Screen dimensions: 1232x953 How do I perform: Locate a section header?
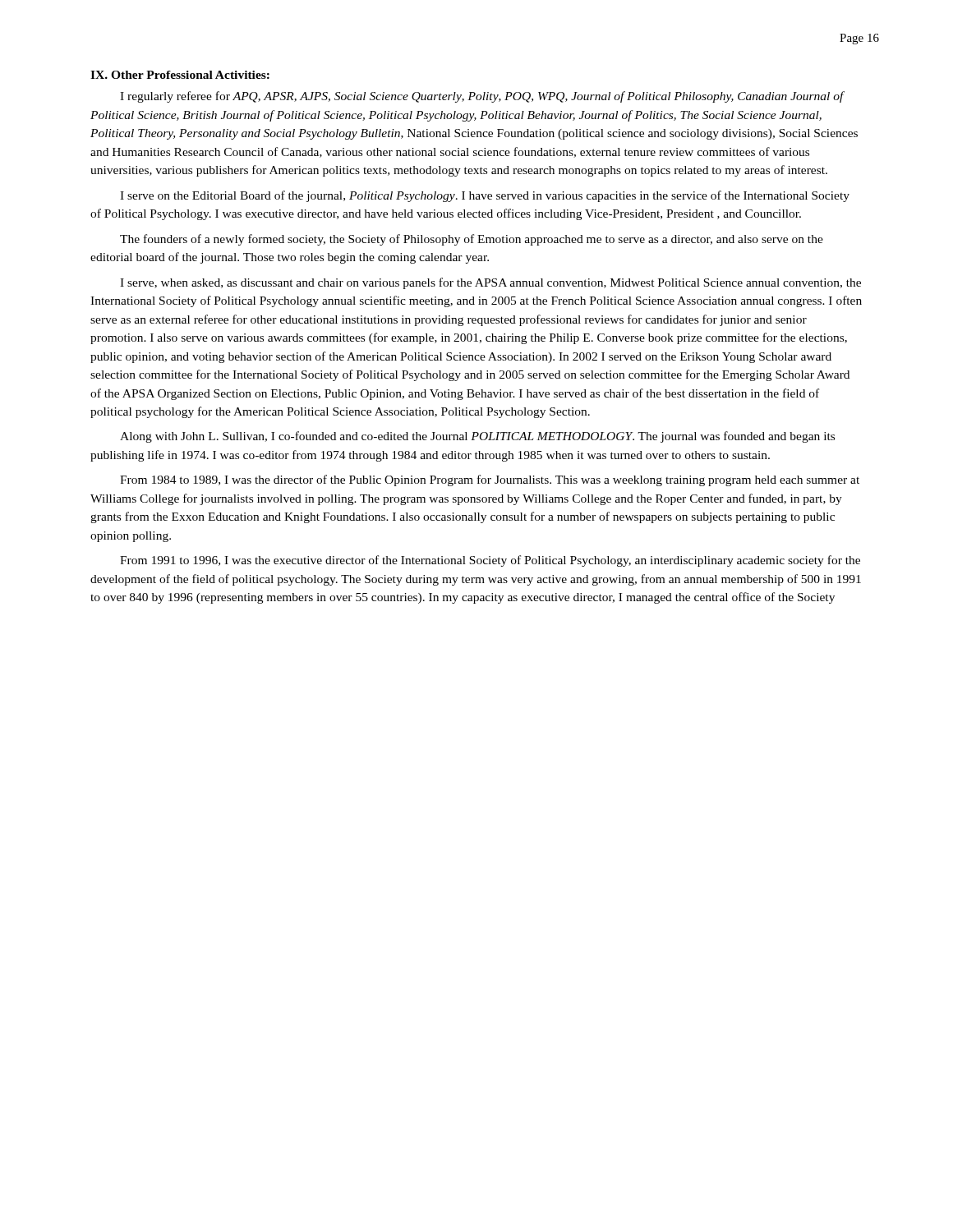[x=180, y=74]
